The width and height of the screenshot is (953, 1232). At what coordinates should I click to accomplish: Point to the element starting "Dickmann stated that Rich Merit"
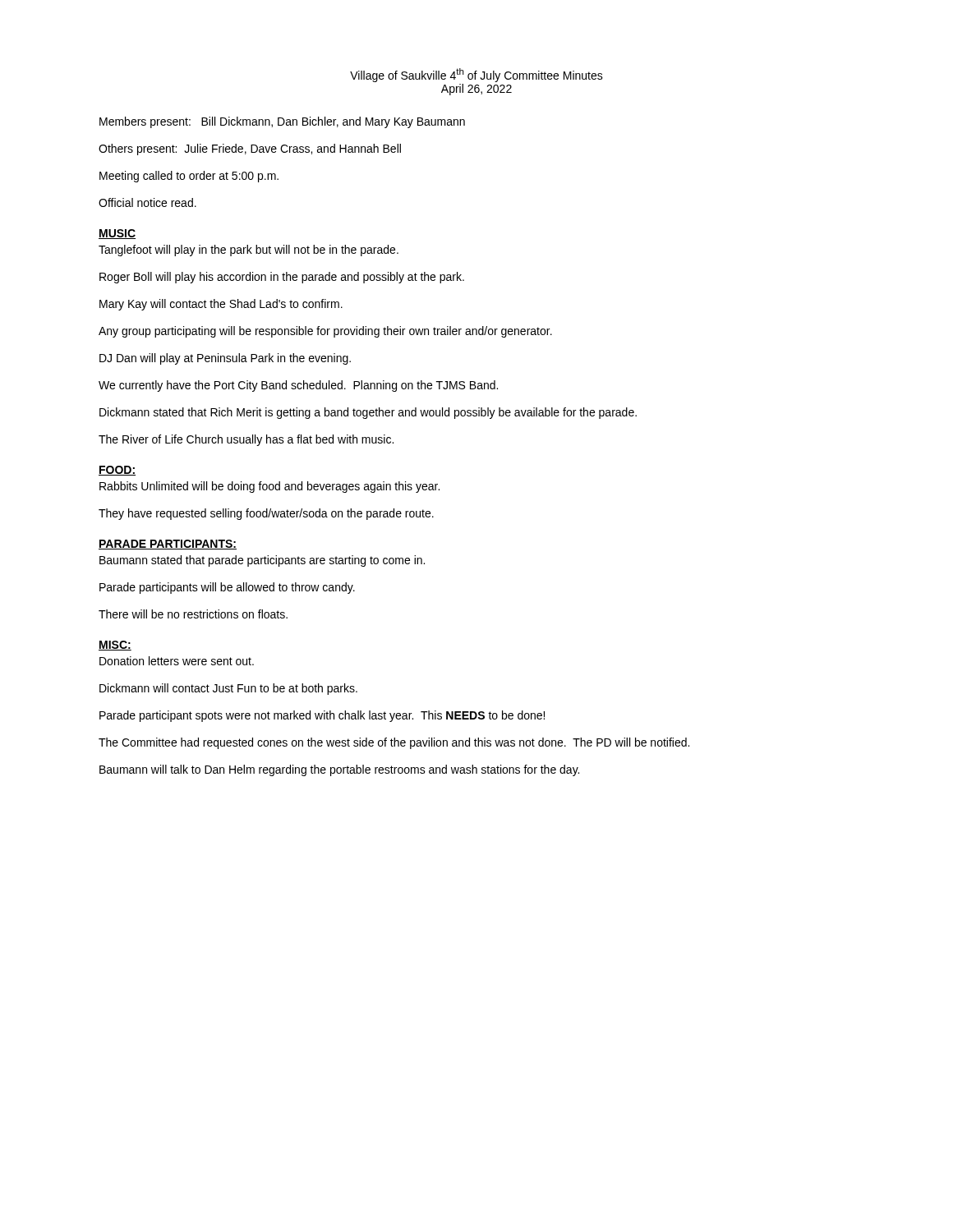point(368,412)
